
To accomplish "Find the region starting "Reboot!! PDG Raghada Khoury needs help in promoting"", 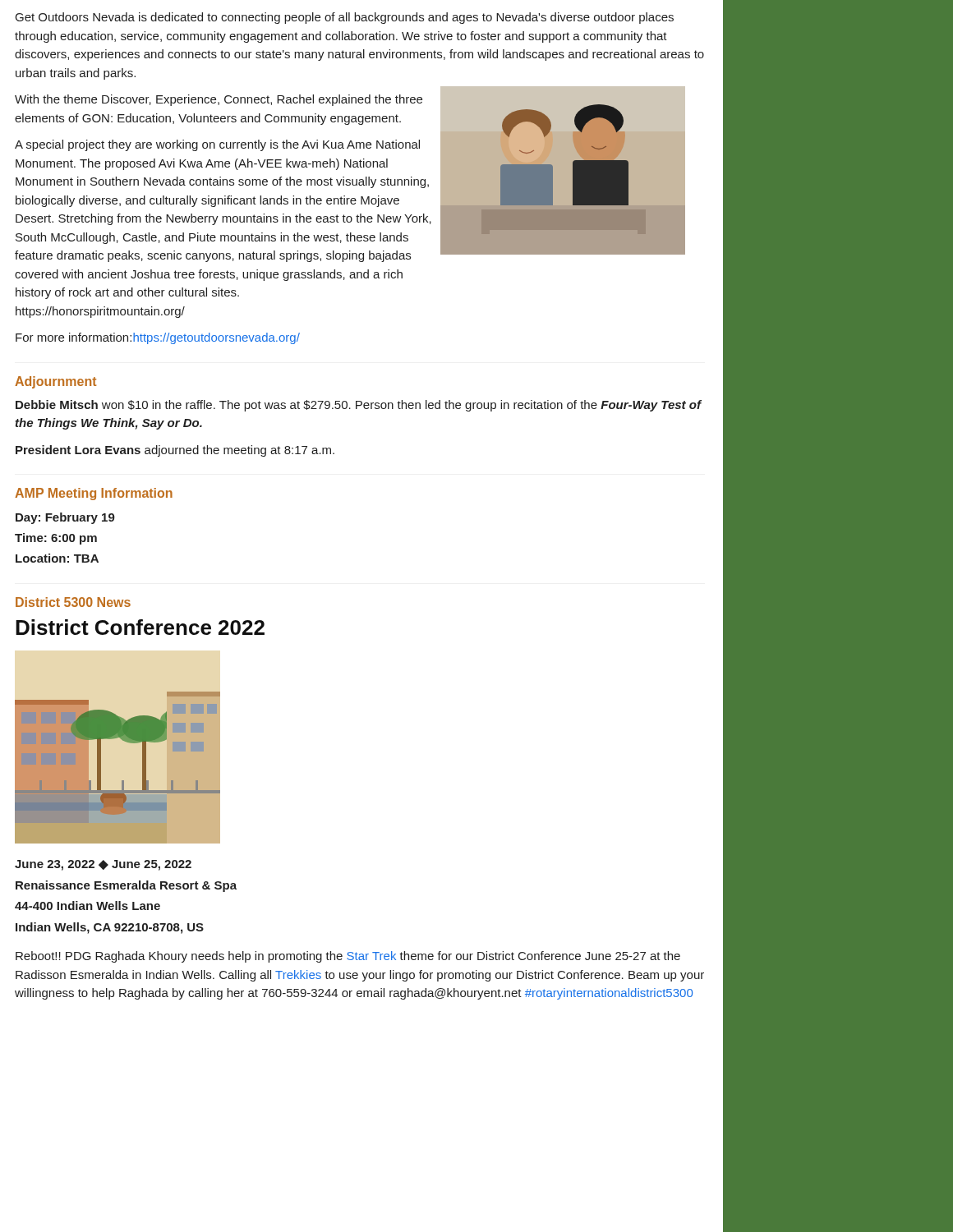I will pyautogui.click(x=360, y=974).
